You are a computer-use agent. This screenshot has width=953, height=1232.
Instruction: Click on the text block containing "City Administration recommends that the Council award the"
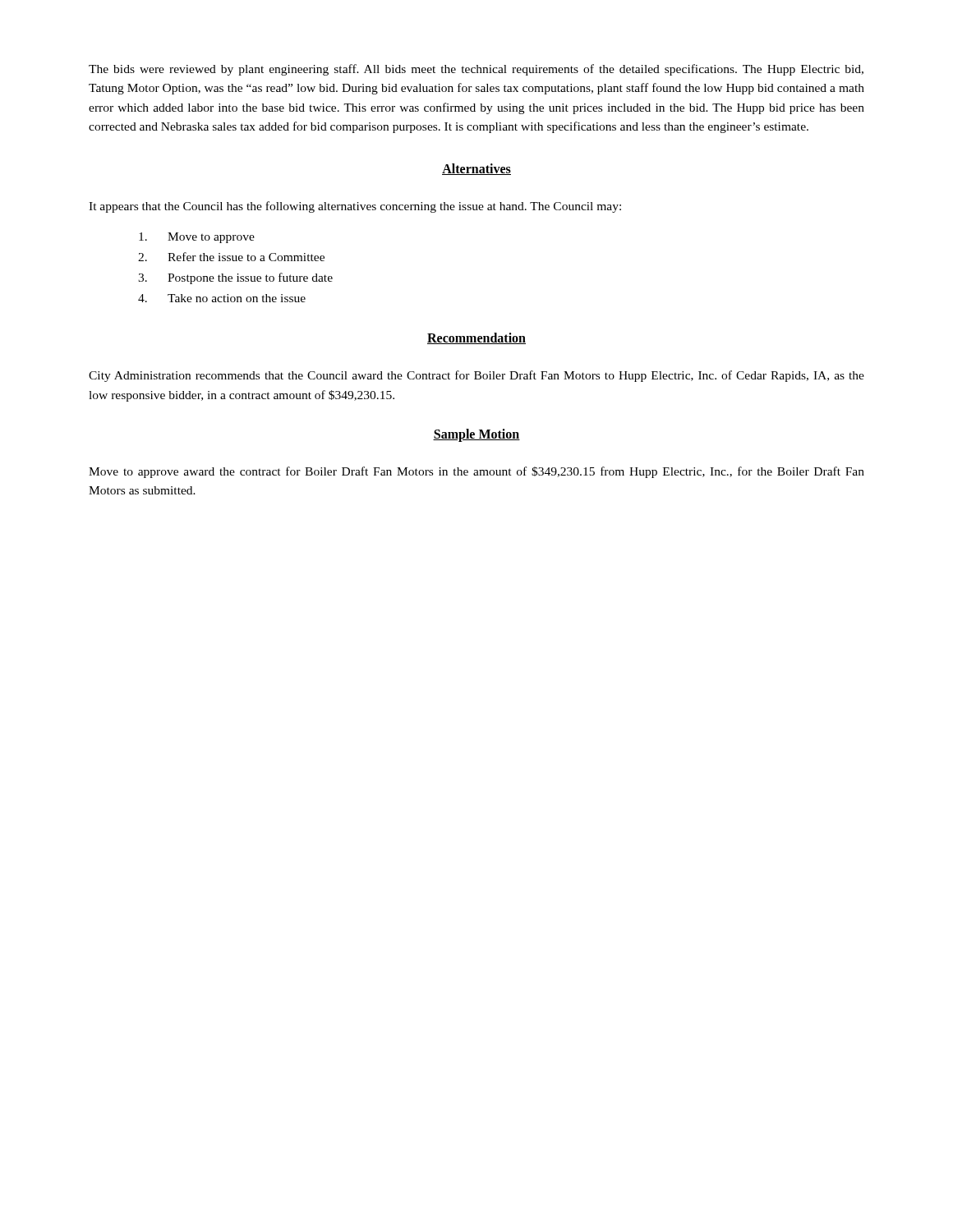tap(476, 385)
